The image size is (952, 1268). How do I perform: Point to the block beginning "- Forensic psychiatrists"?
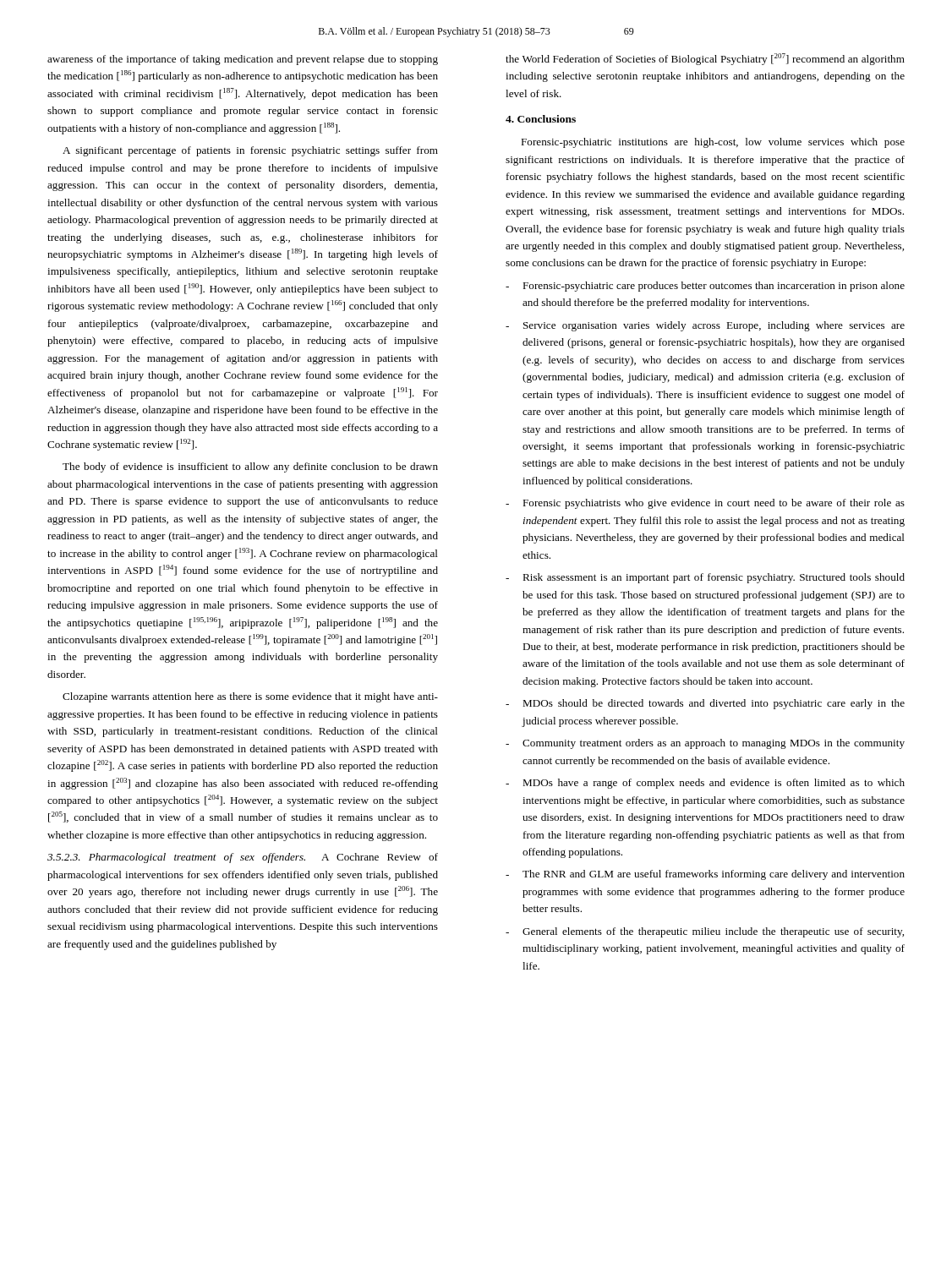tap(705, 529)
